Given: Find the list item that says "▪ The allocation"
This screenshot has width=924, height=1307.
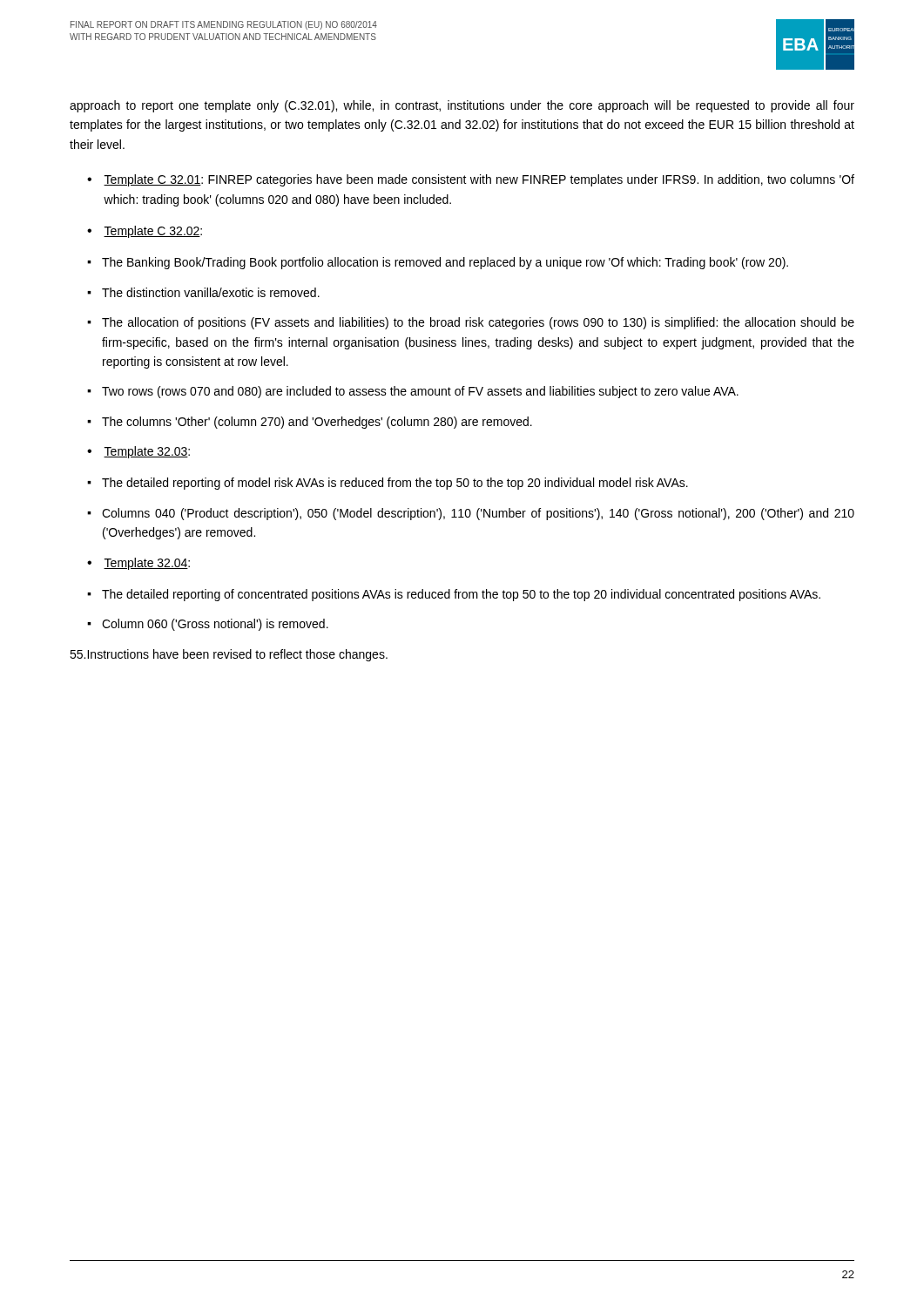Looking at the screenshot, I should click(x=471, y=342).
